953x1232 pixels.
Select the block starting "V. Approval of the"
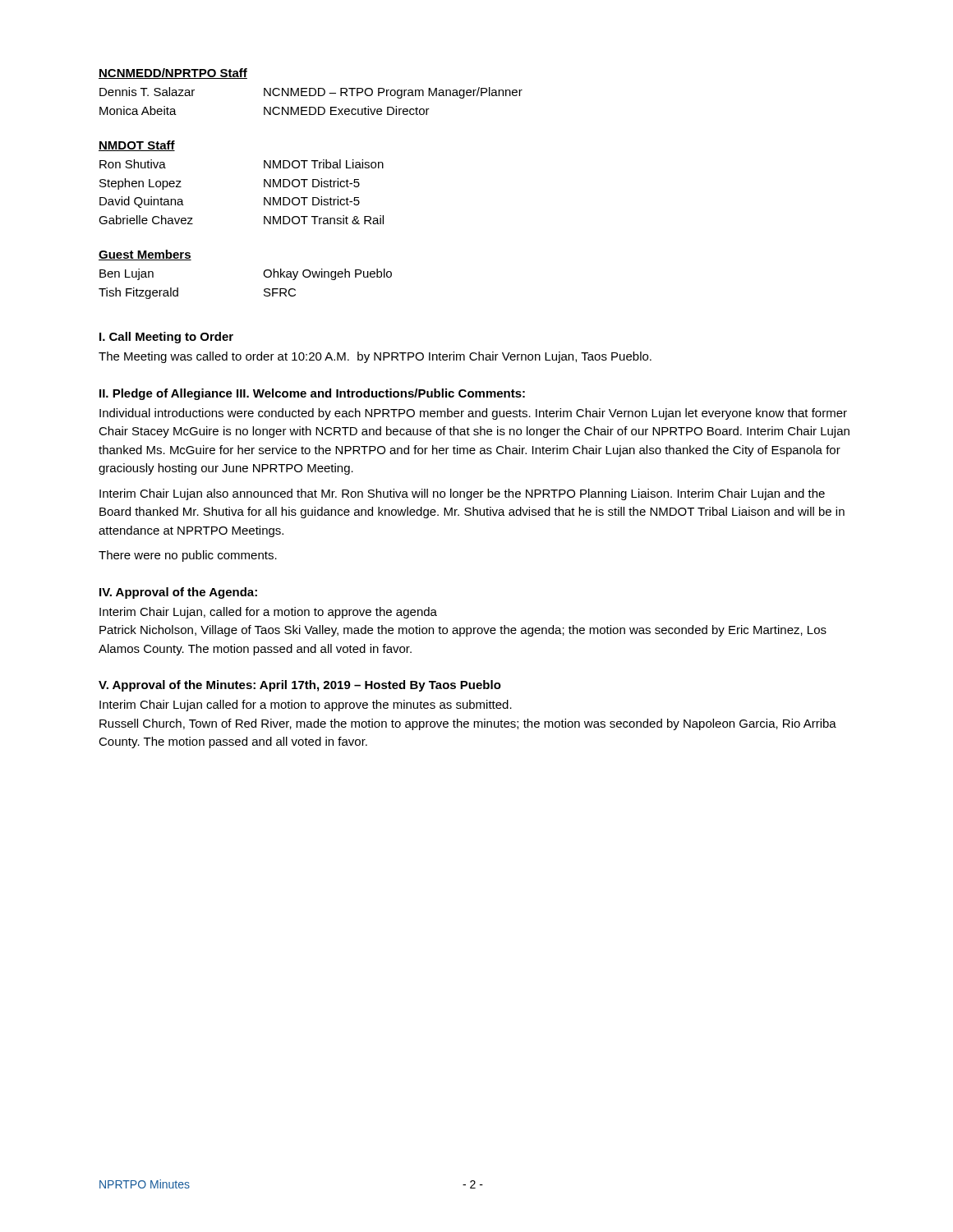click(300, 685)
